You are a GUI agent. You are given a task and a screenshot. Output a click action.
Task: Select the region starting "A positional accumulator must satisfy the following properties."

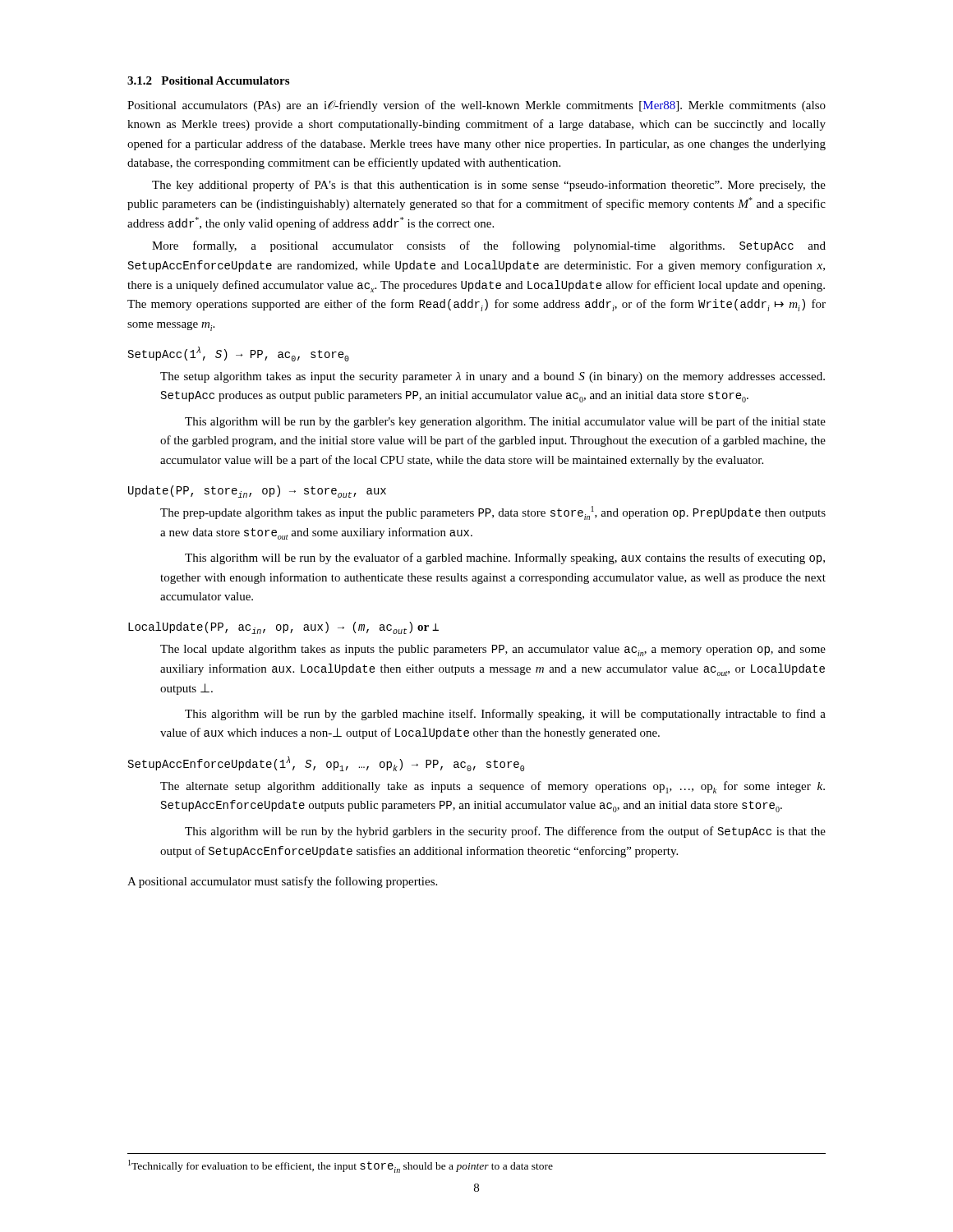(x=283, y=882)
